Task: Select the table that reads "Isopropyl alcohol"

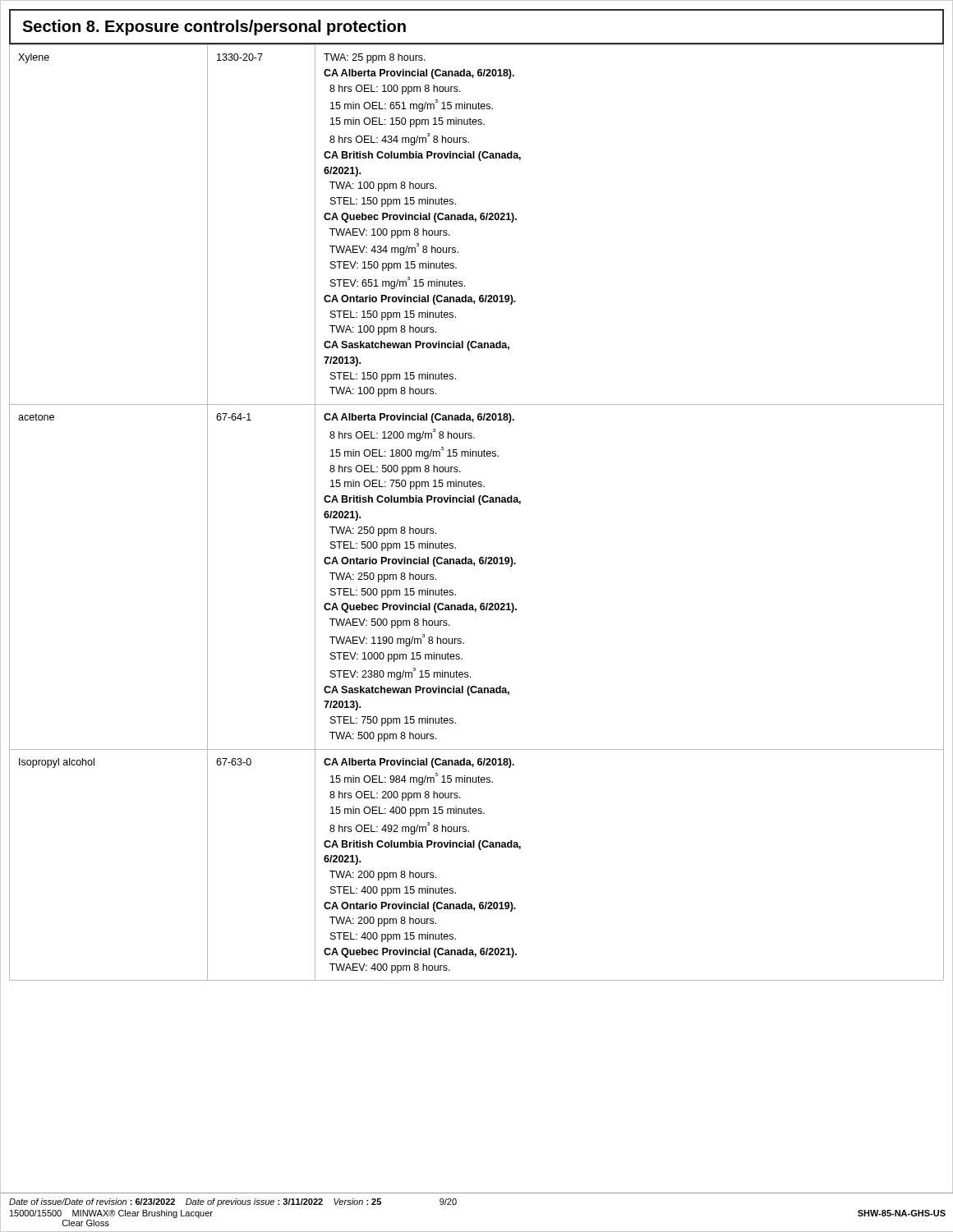Action: 476,517
